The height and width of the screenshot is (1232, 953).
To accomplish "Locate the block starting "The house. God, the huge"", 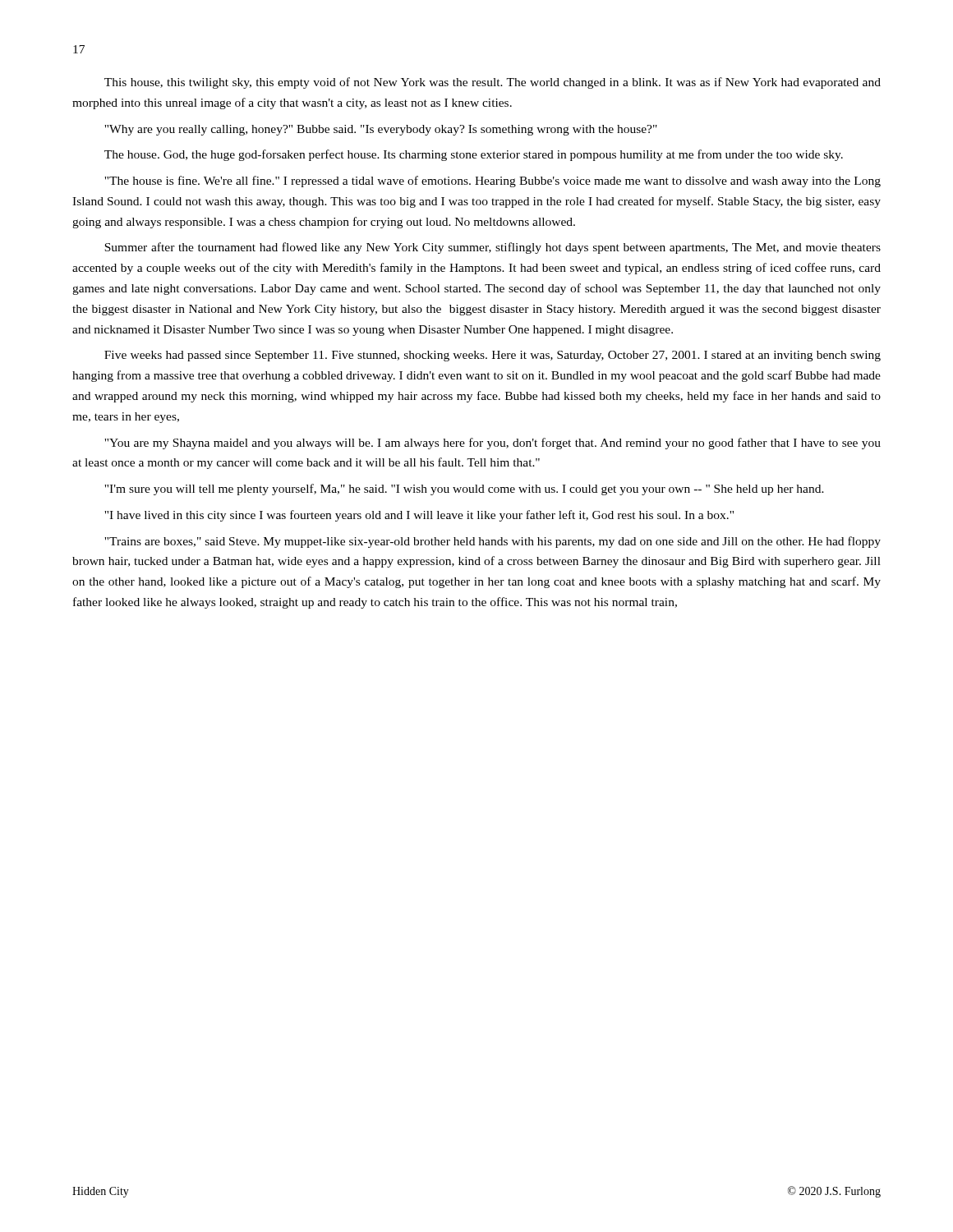I will (x=474, y=154).
